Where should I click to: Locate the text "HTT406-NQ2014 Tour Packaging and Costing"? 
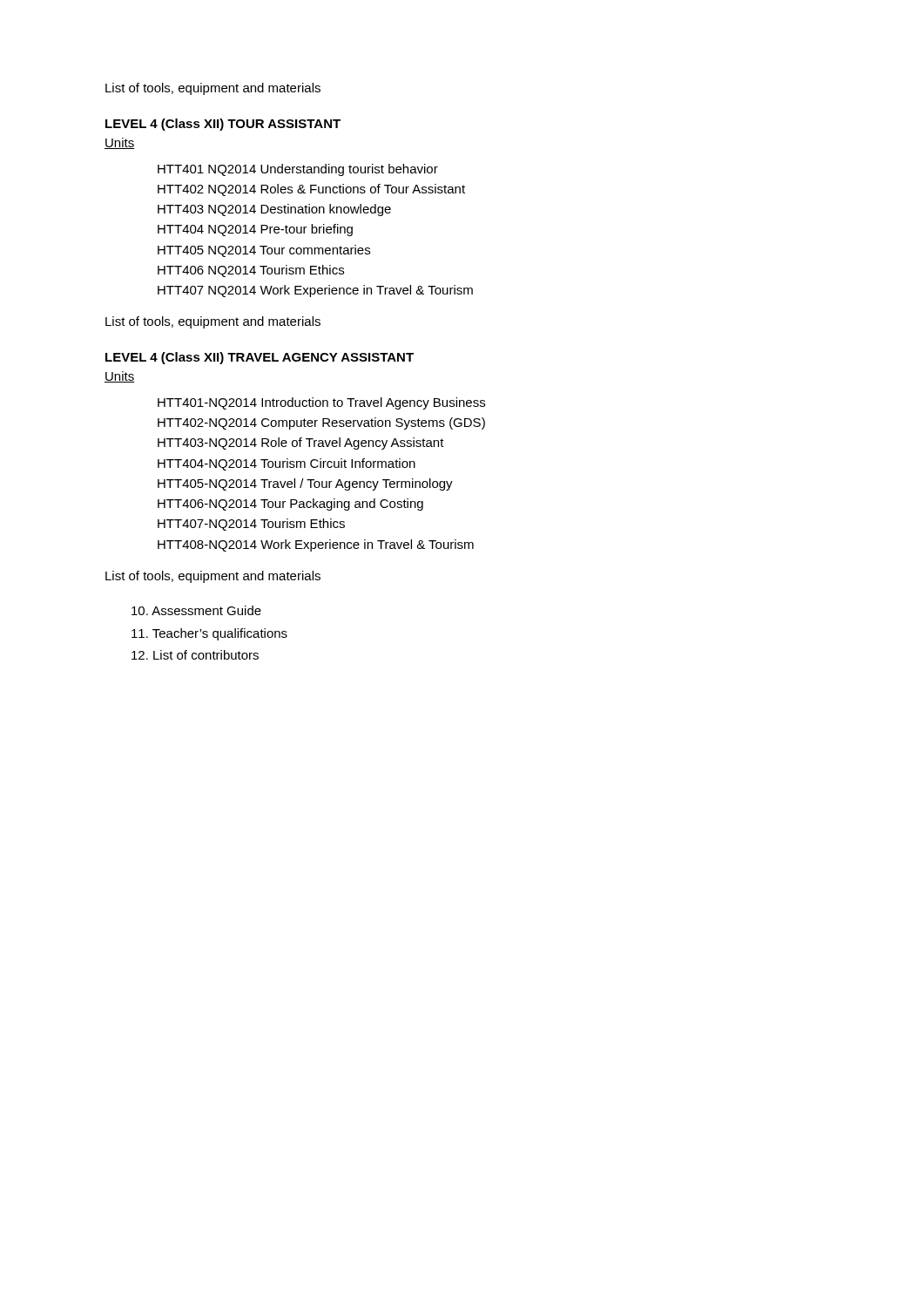pyautogui.click(x=290, y=503)
